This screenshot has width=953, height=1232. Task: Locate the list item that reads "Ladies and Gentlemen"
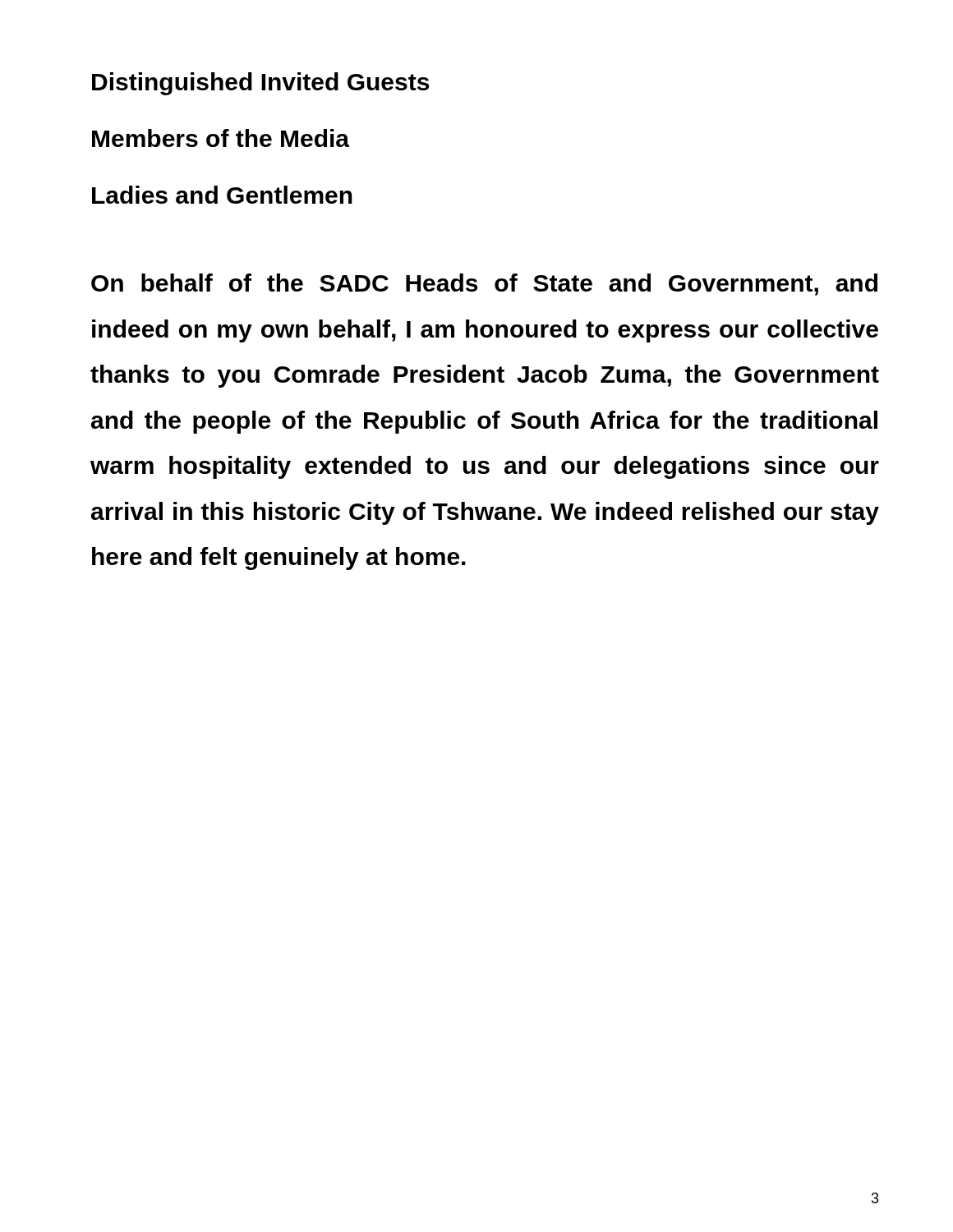coord(222,195)
